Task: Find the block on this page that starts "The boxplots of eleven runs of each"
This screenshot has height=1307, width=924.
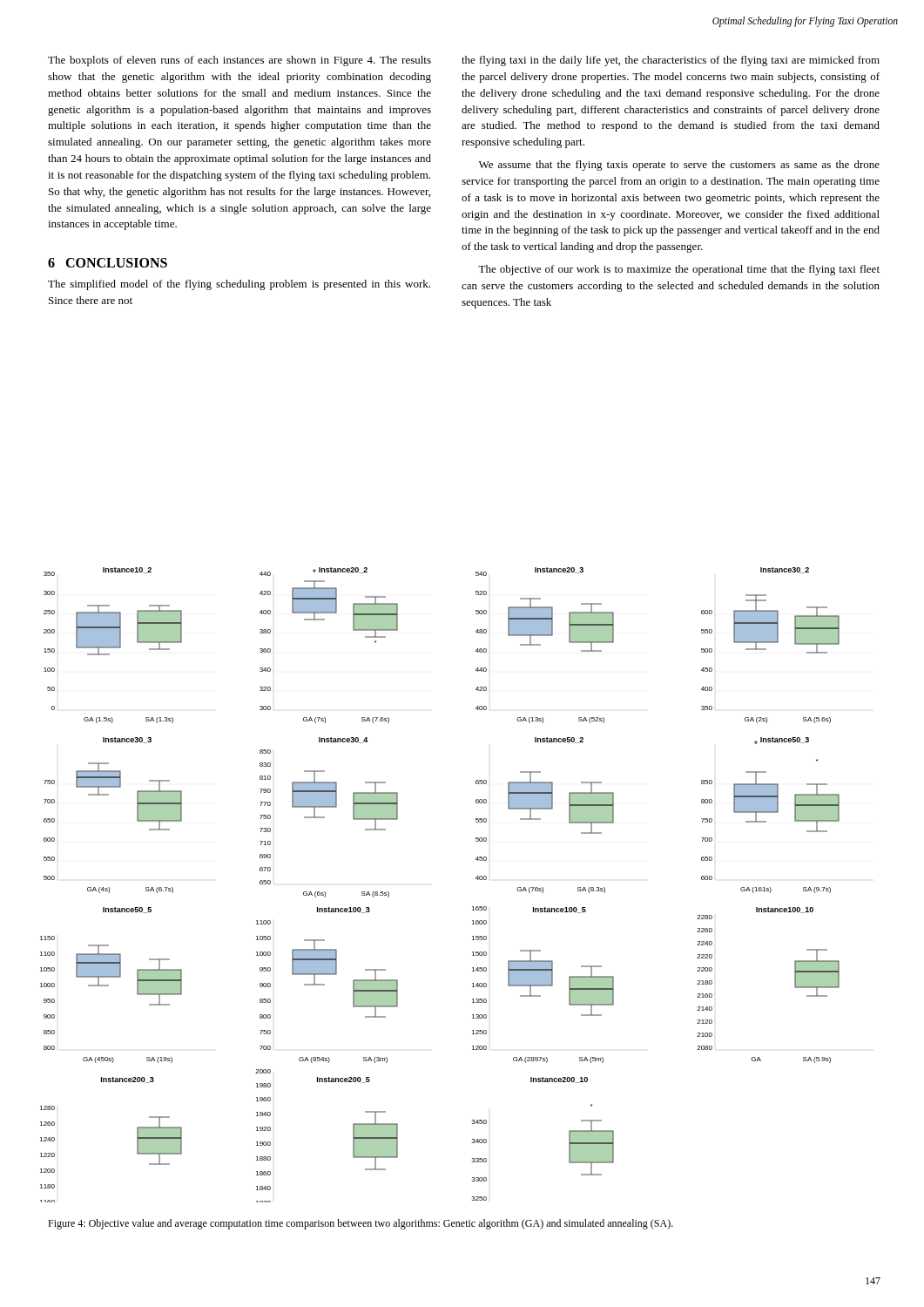Action: tap(239, 143)
